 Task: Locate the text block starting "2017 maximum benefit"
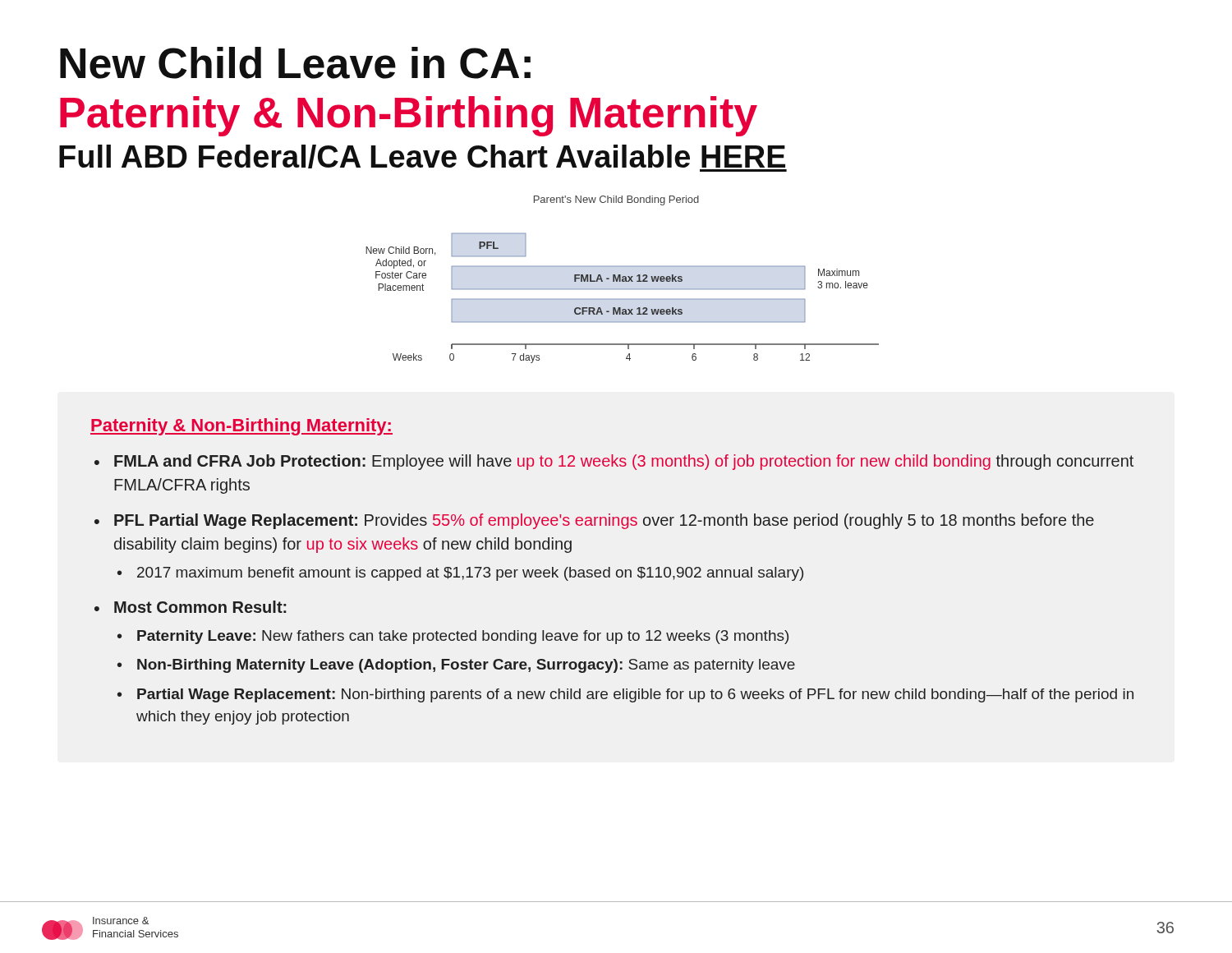tap(470, 572)
